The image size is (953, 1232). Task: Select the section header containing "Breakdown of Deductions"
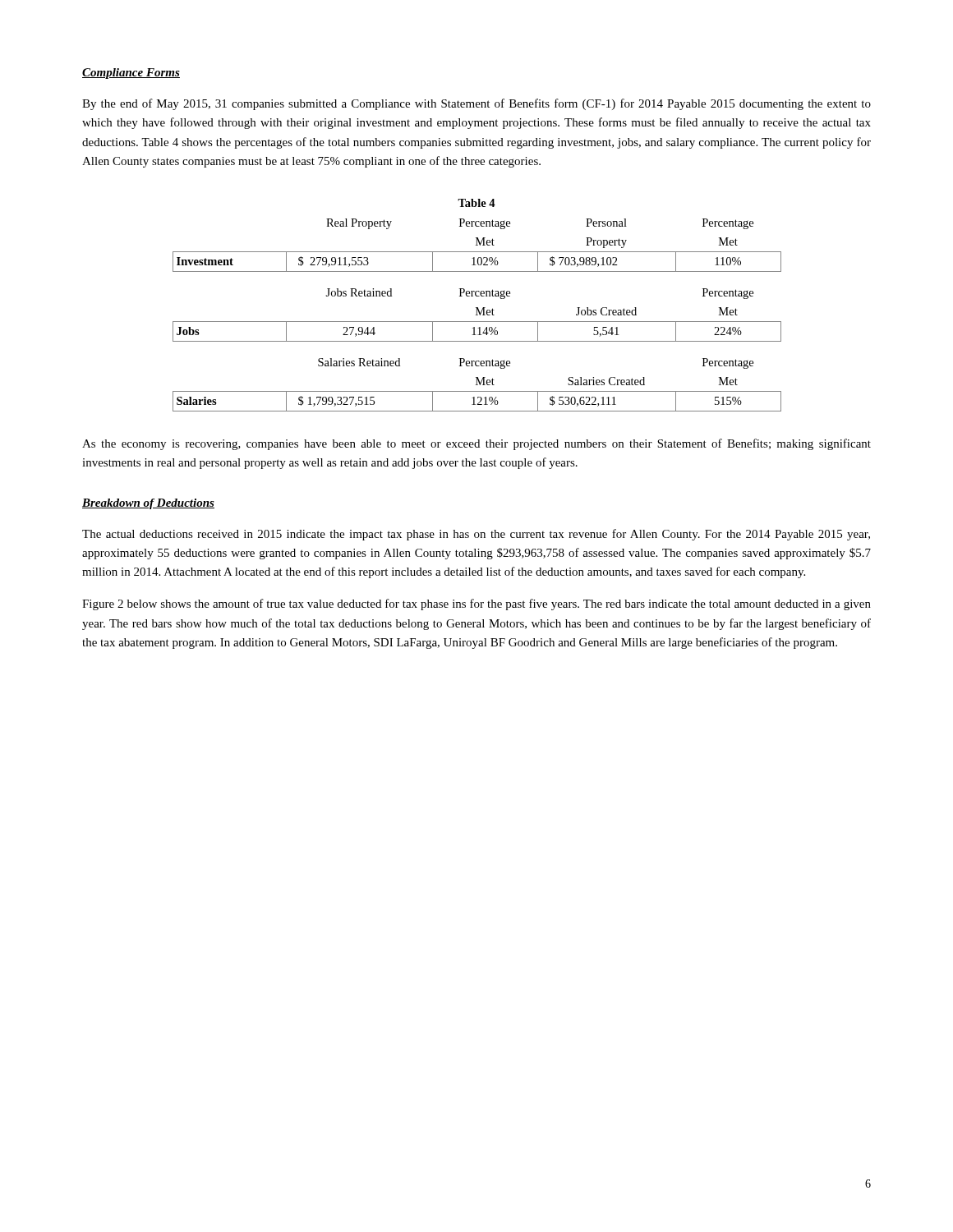(x=148, y=502)
